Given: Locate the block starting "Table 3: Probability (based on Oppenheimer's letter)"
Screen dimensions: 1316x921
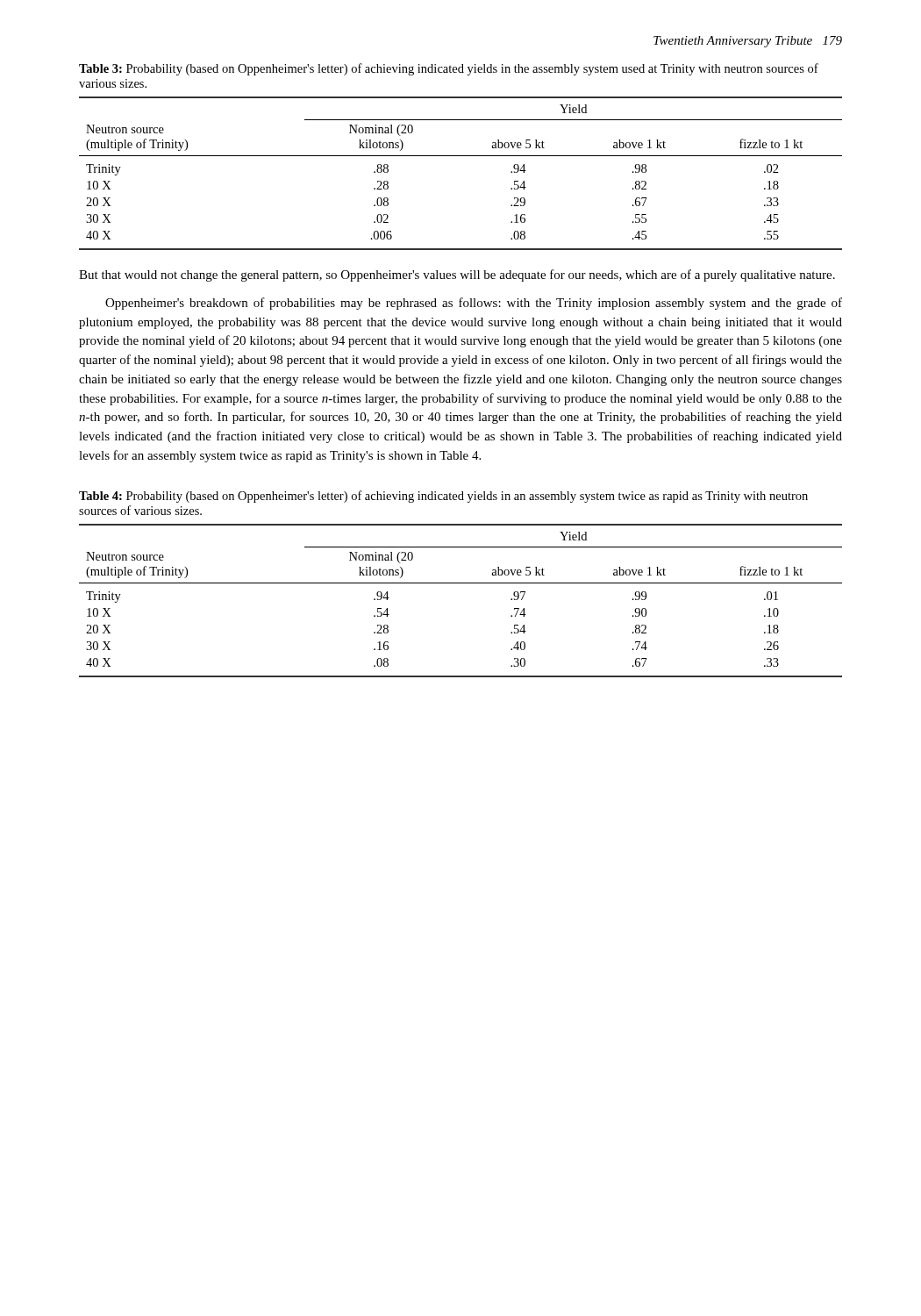Looking at the screenshot, I should 448,76.
